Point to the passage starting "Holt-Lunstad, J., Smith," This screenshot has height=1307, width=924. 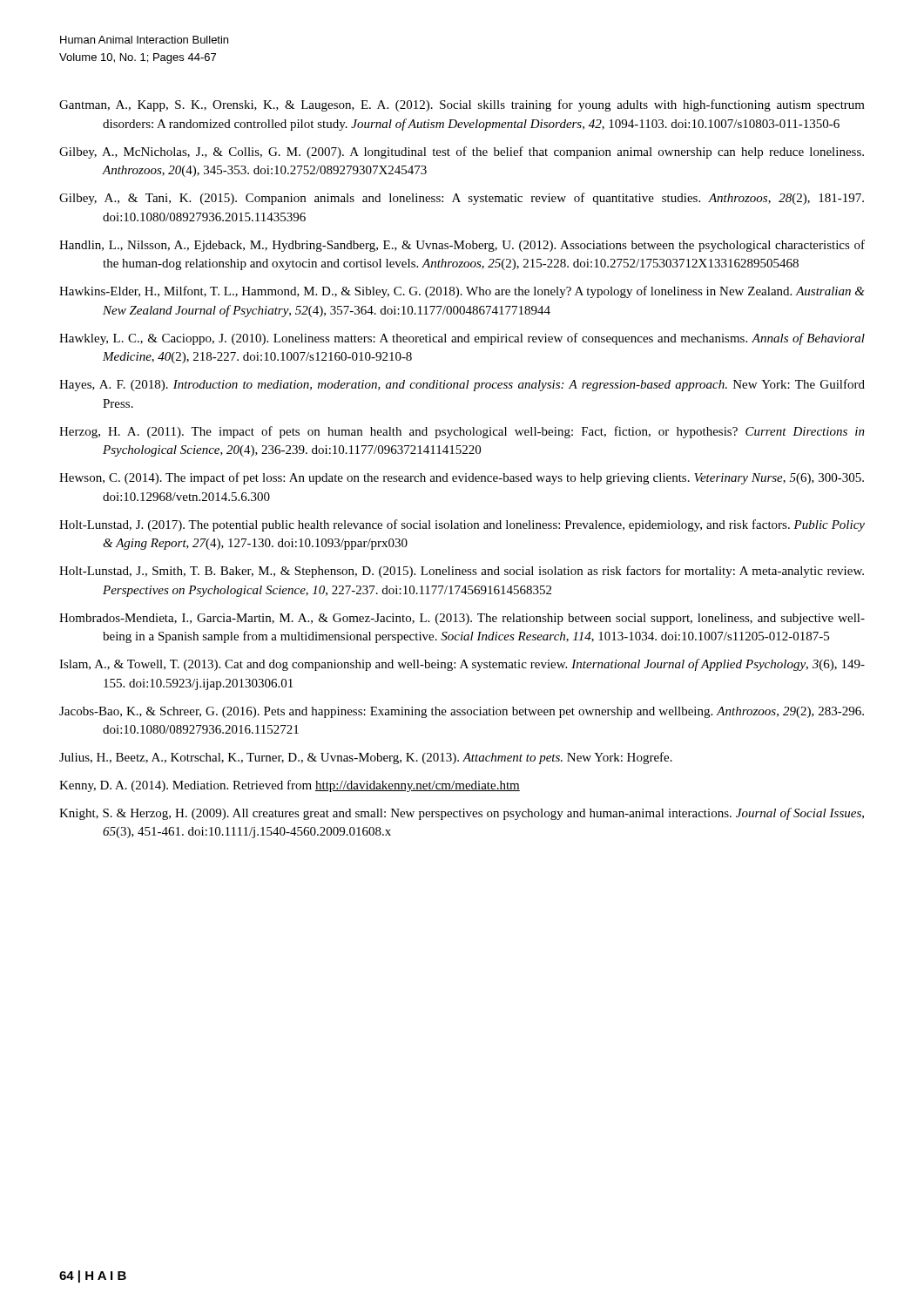[x=462, y=580]
